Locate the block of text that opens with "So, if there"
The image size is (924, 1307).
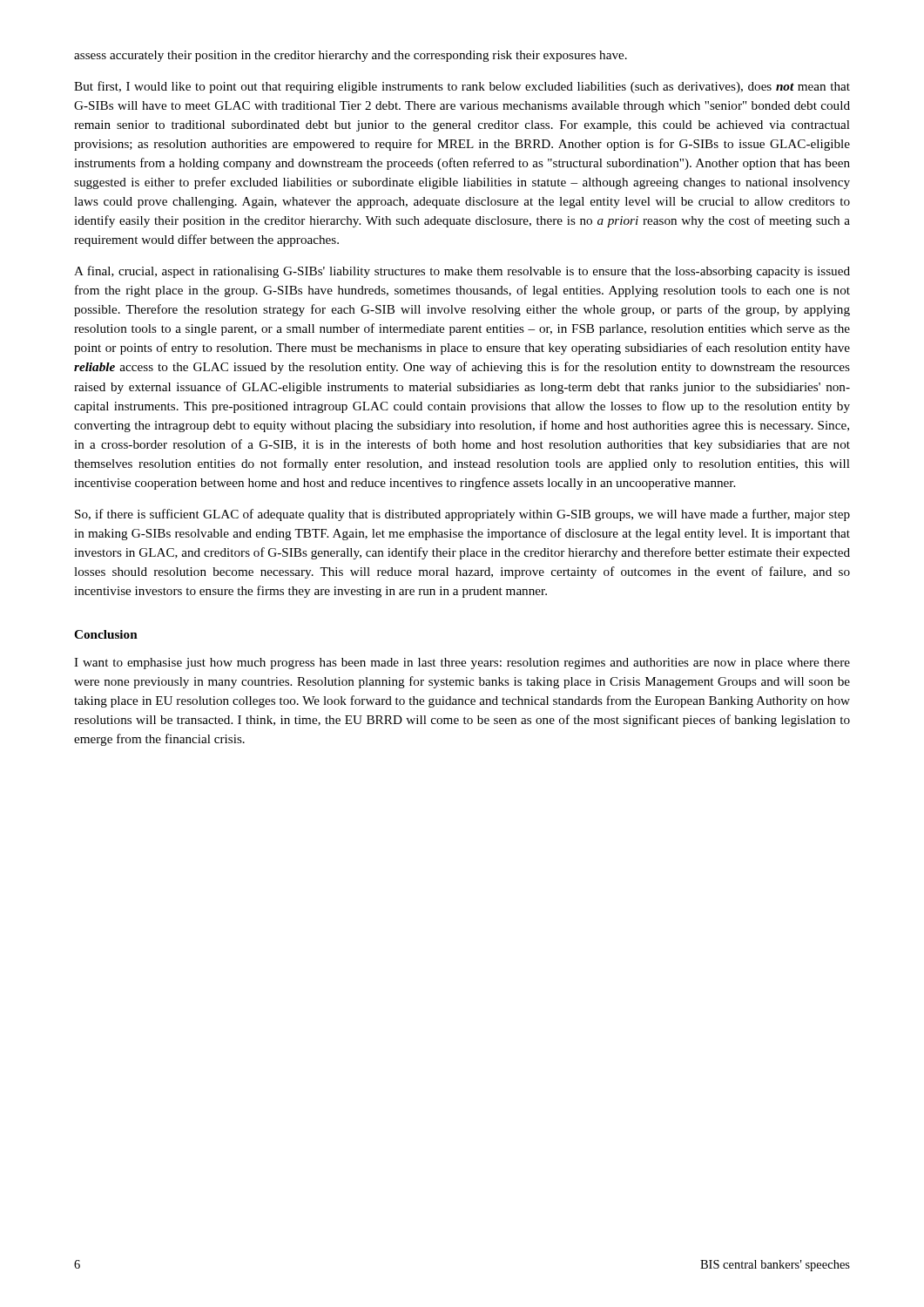462,552
